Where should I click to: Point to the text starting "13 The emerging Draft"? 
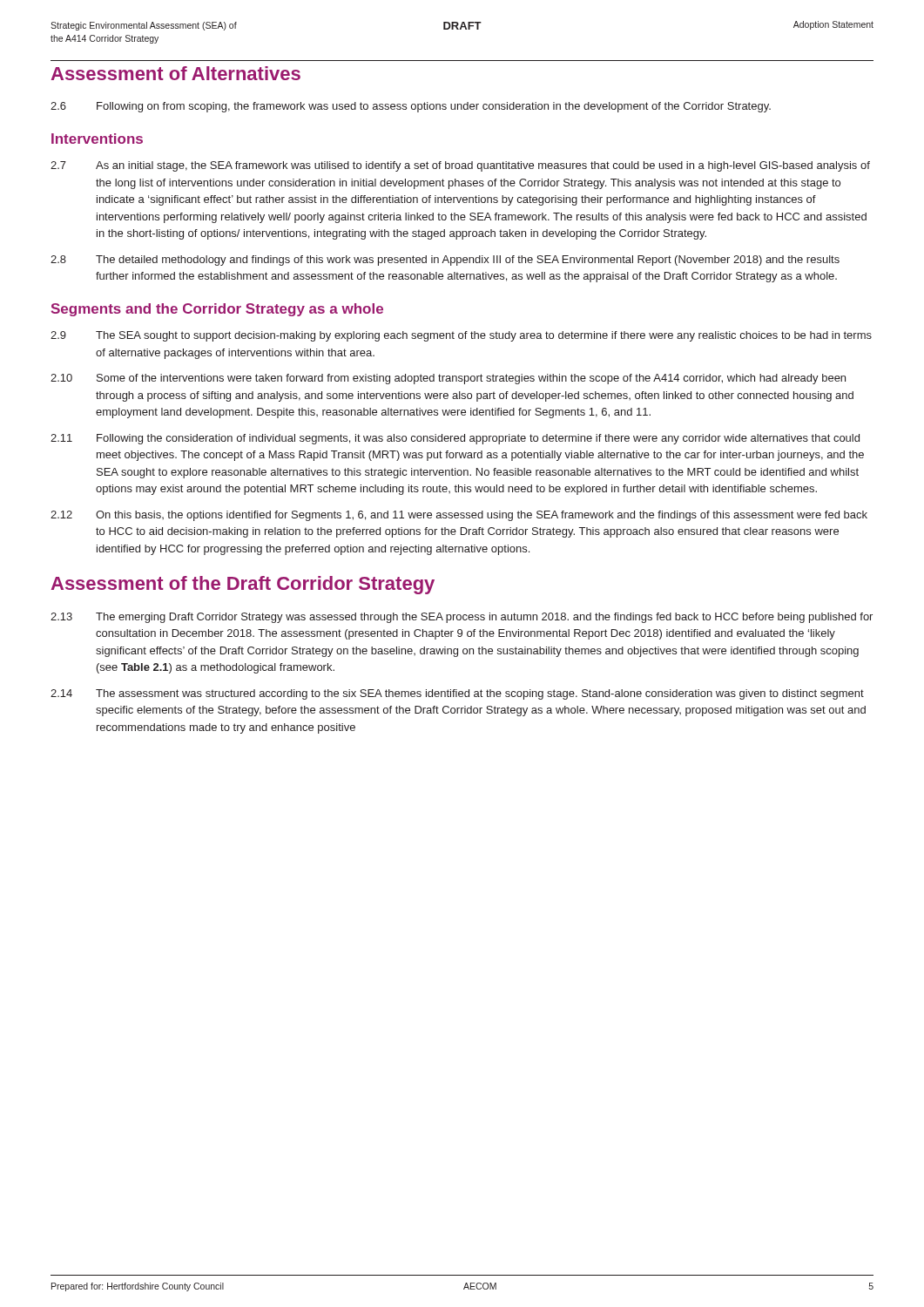coord(462,642)
